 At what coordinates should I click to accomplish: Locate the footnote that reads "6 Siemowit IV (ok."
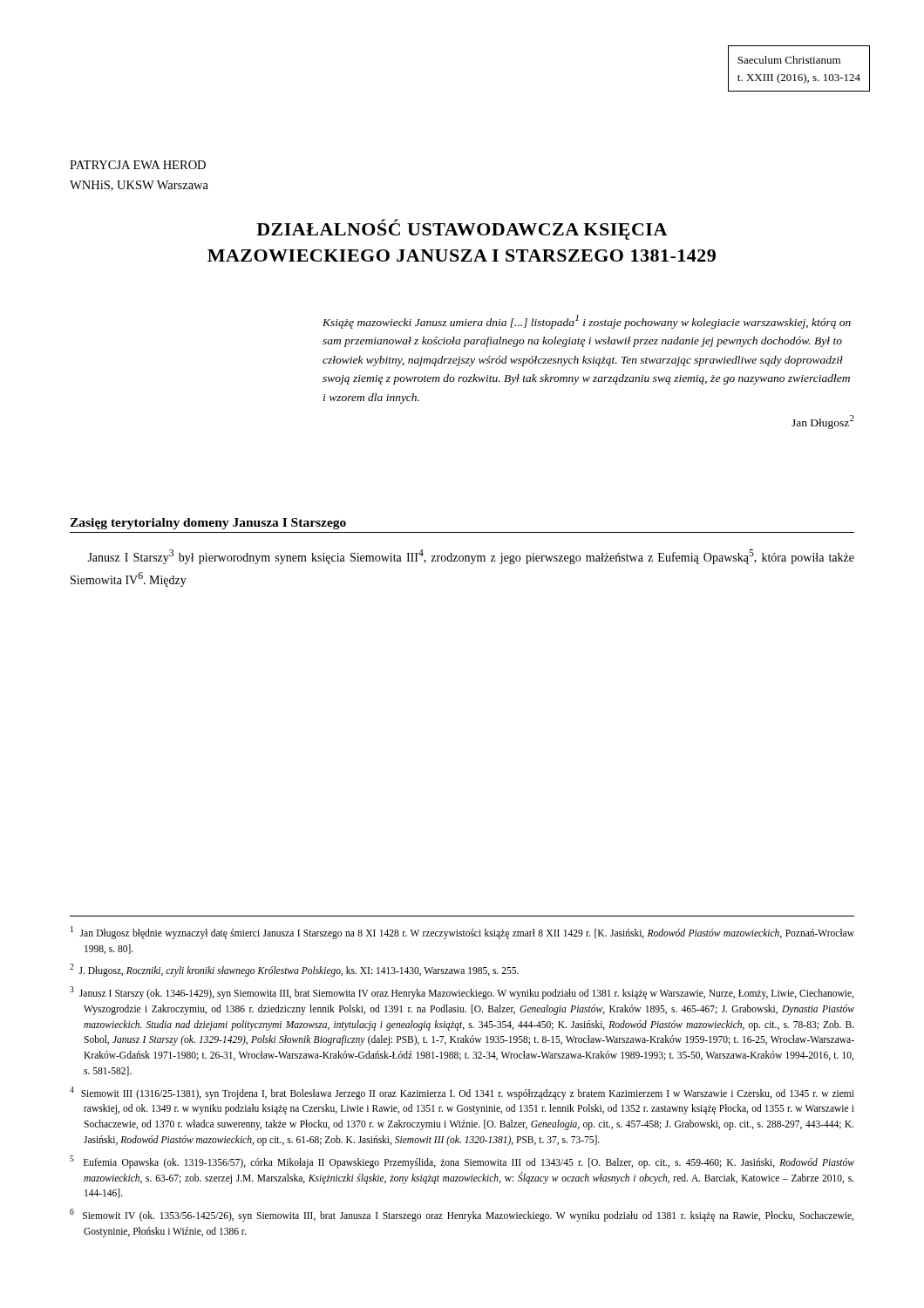462,1222
